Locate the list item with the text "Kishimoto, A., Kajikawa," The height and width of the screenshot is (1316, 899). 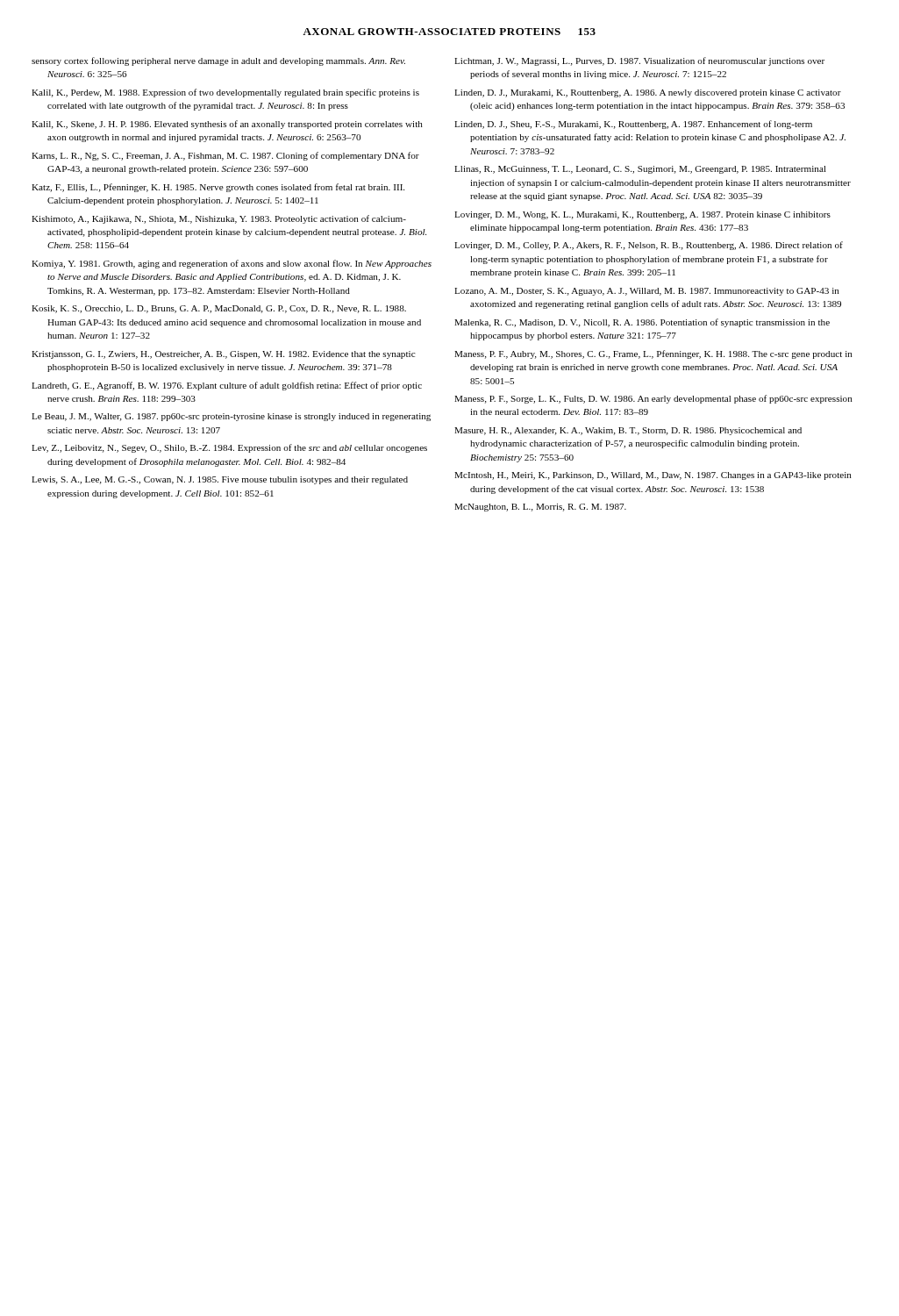(230, 232)
